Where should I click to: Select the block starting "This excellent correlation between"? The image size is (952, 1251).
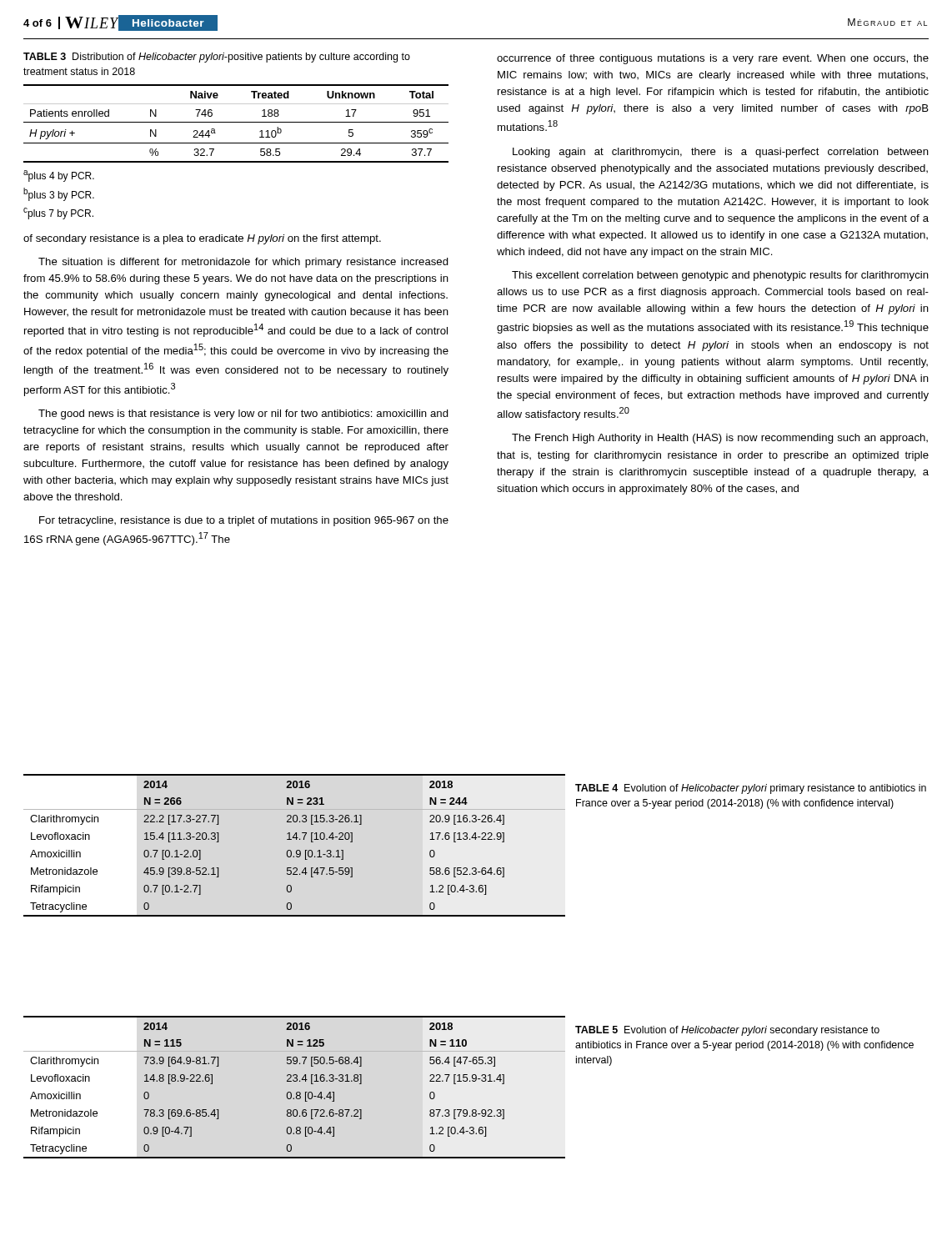[x=713, y=345]
